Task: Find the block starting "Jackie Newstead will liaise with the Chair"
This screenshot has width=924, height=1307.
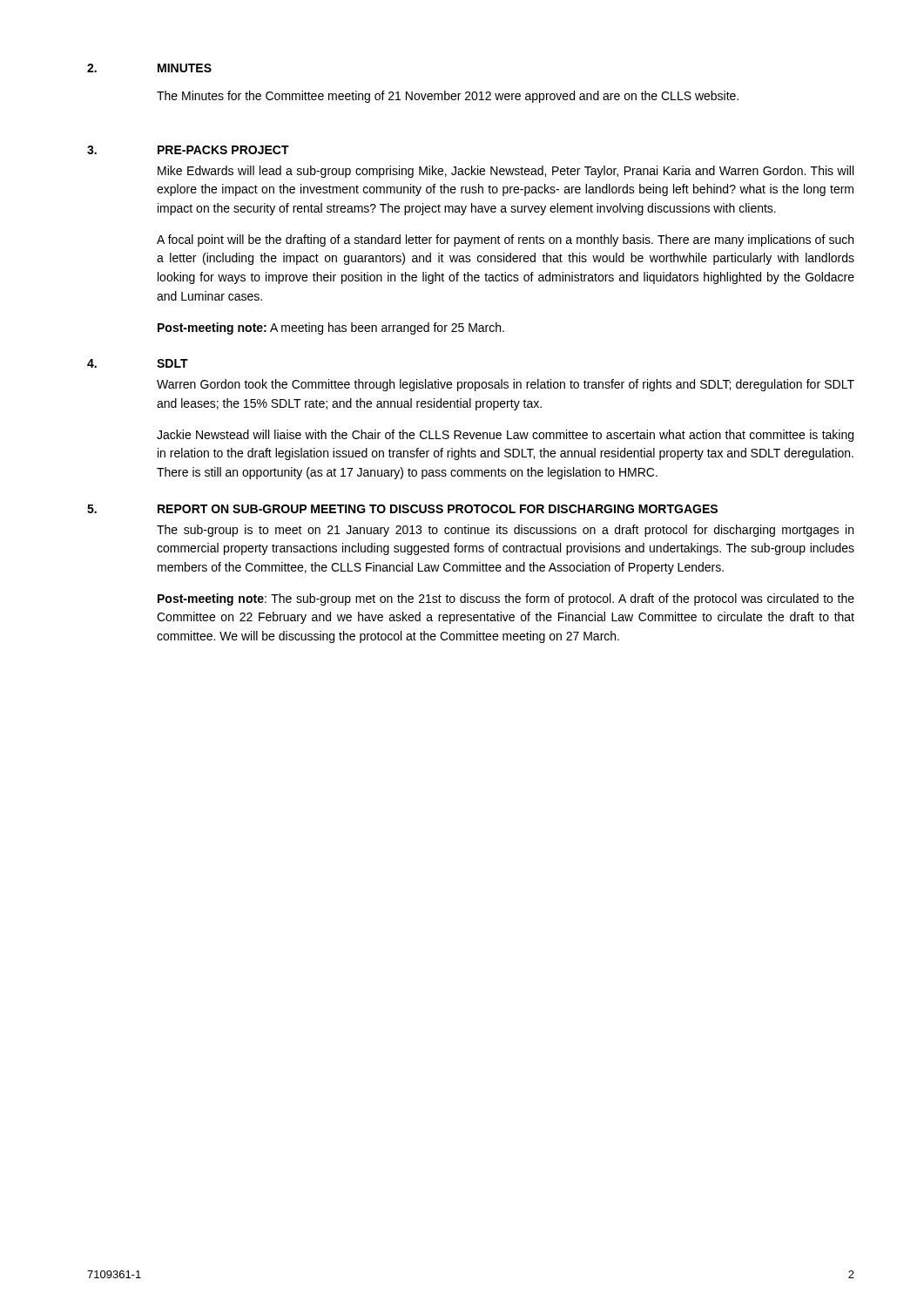Action: click(x=506, y=453)
